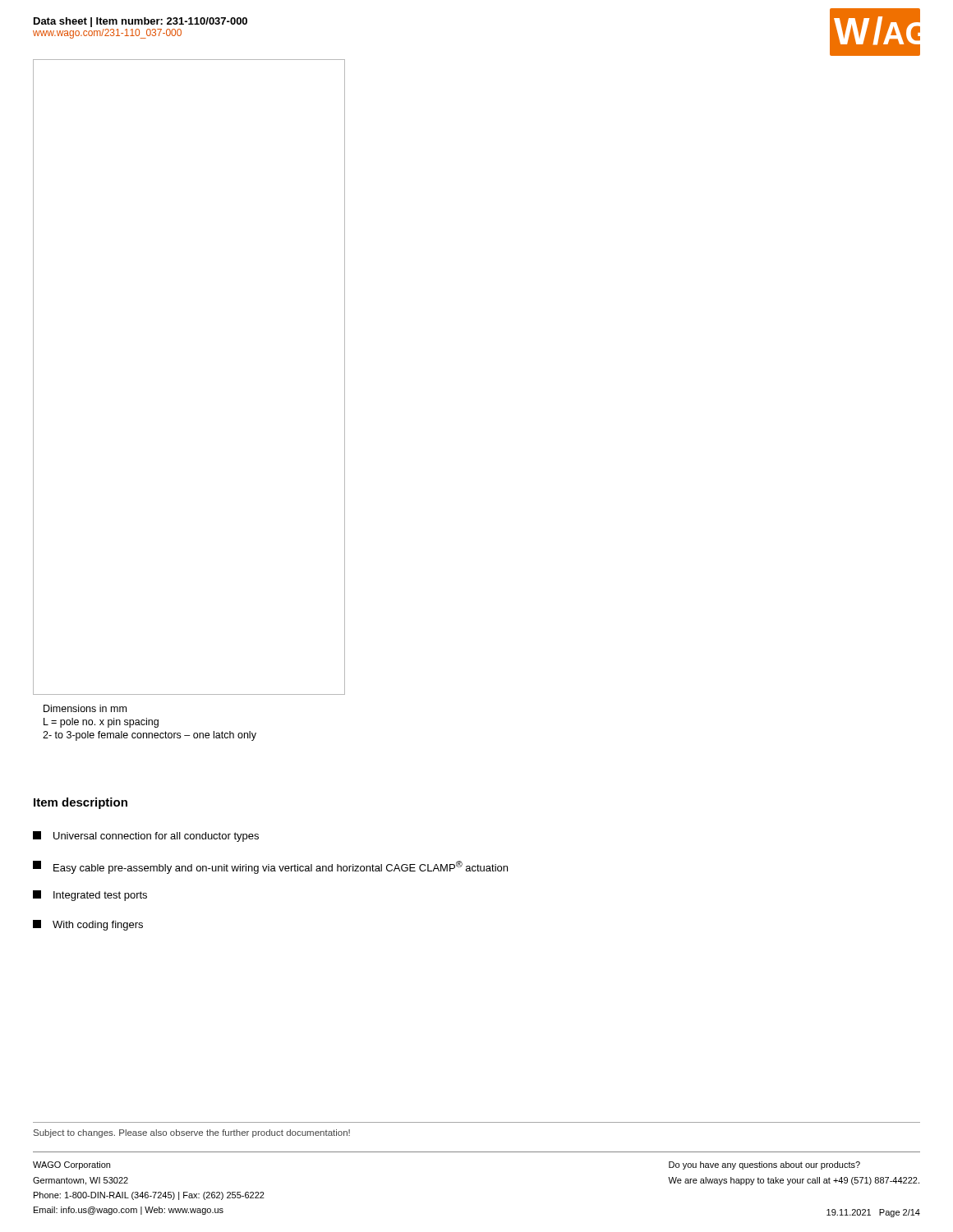Where is the passage that starts "Universal connection for"?
This screenshot has width=953, height=1232.
[x=146, y=836]
